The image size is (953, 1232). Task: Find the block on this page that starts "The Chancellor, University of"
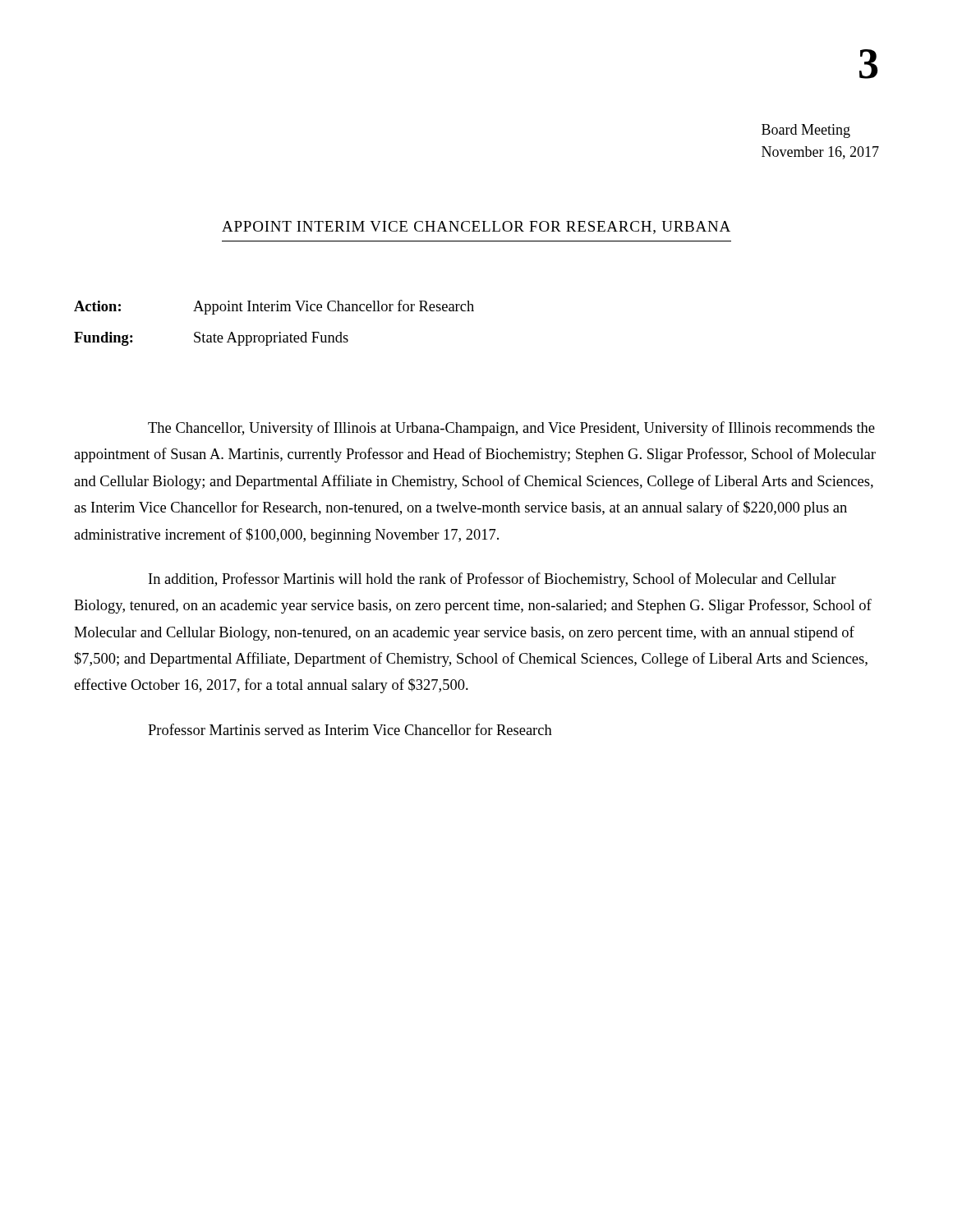coord(475,481)
